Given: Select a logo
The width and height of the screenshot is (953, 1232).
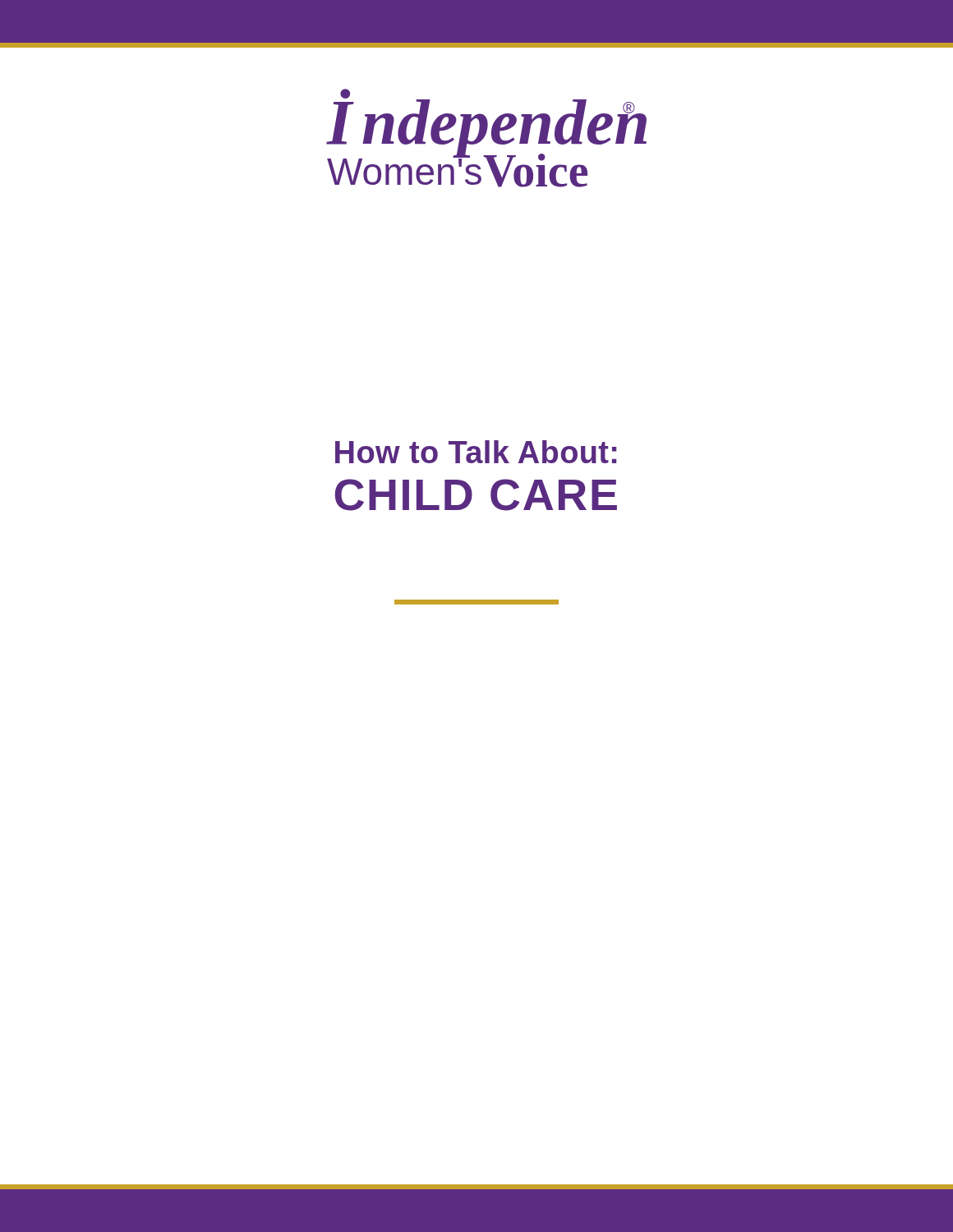Looking at the screenshot, I should tap(476, 141).
